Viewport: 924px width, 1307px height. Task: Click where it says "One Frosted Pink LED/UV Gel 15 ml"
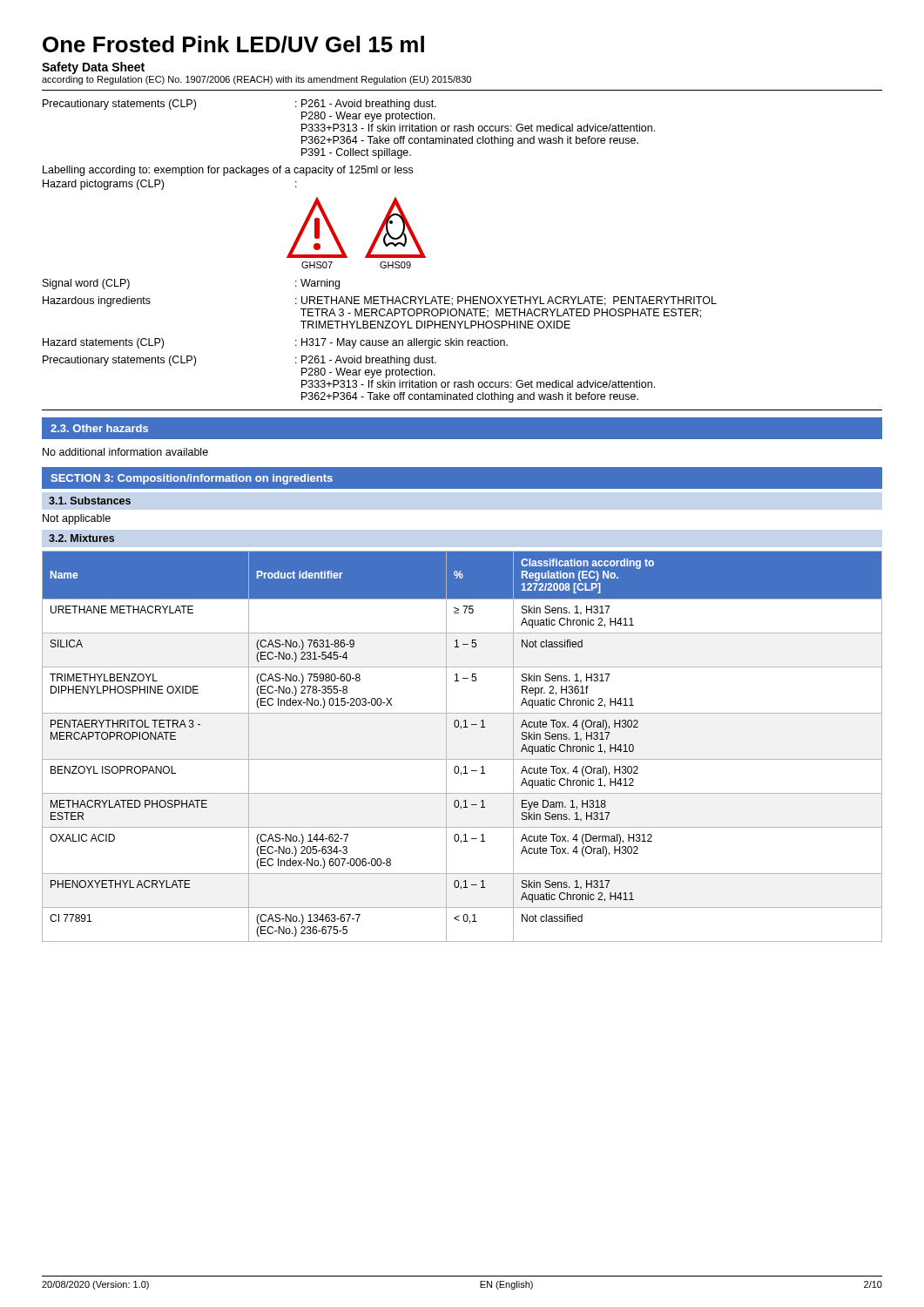(x=234, y=44)
